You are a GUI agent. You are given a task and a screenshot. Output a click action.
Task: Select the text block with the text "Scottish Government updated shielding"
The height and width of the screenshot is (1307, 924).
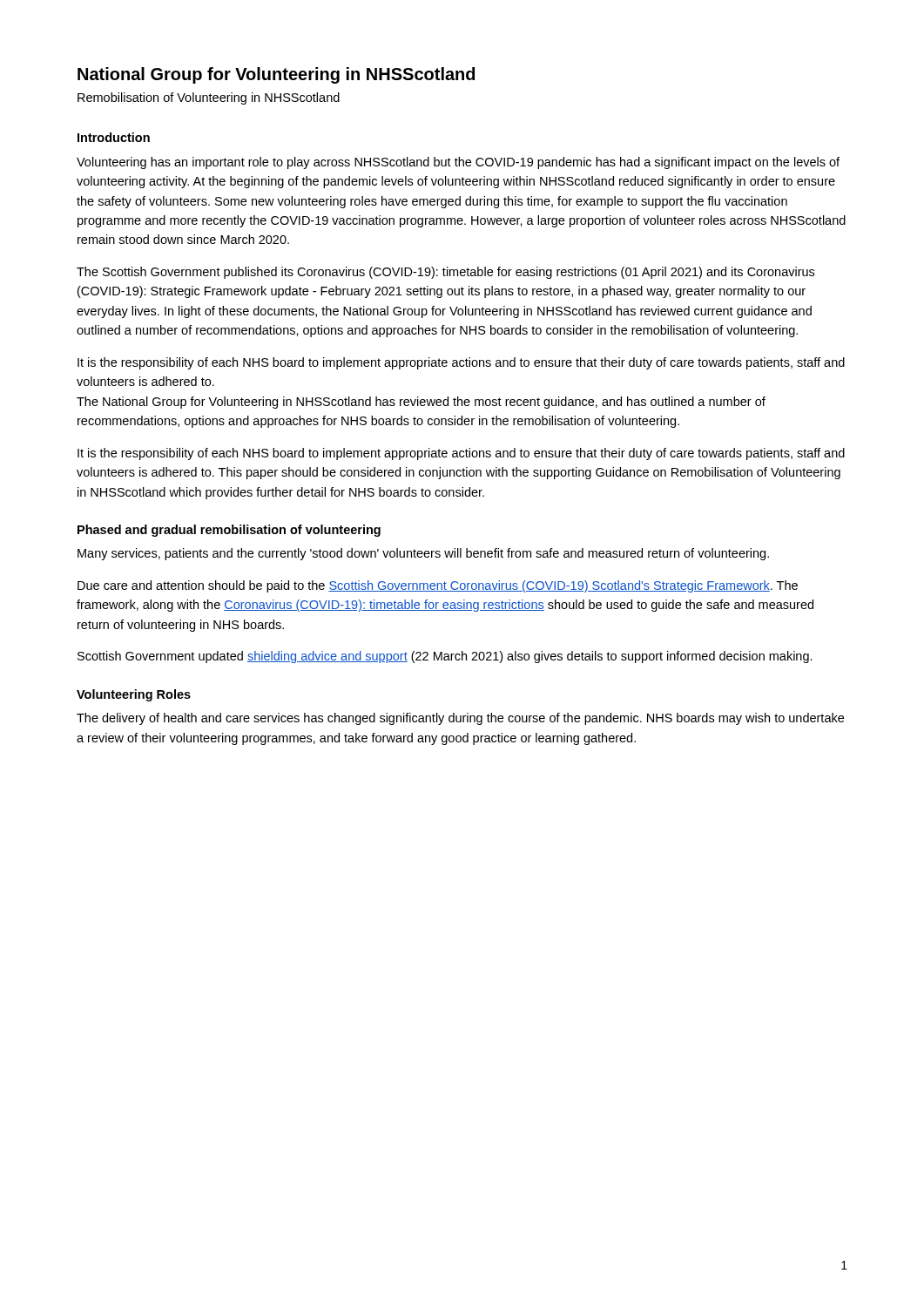(445, 656)
